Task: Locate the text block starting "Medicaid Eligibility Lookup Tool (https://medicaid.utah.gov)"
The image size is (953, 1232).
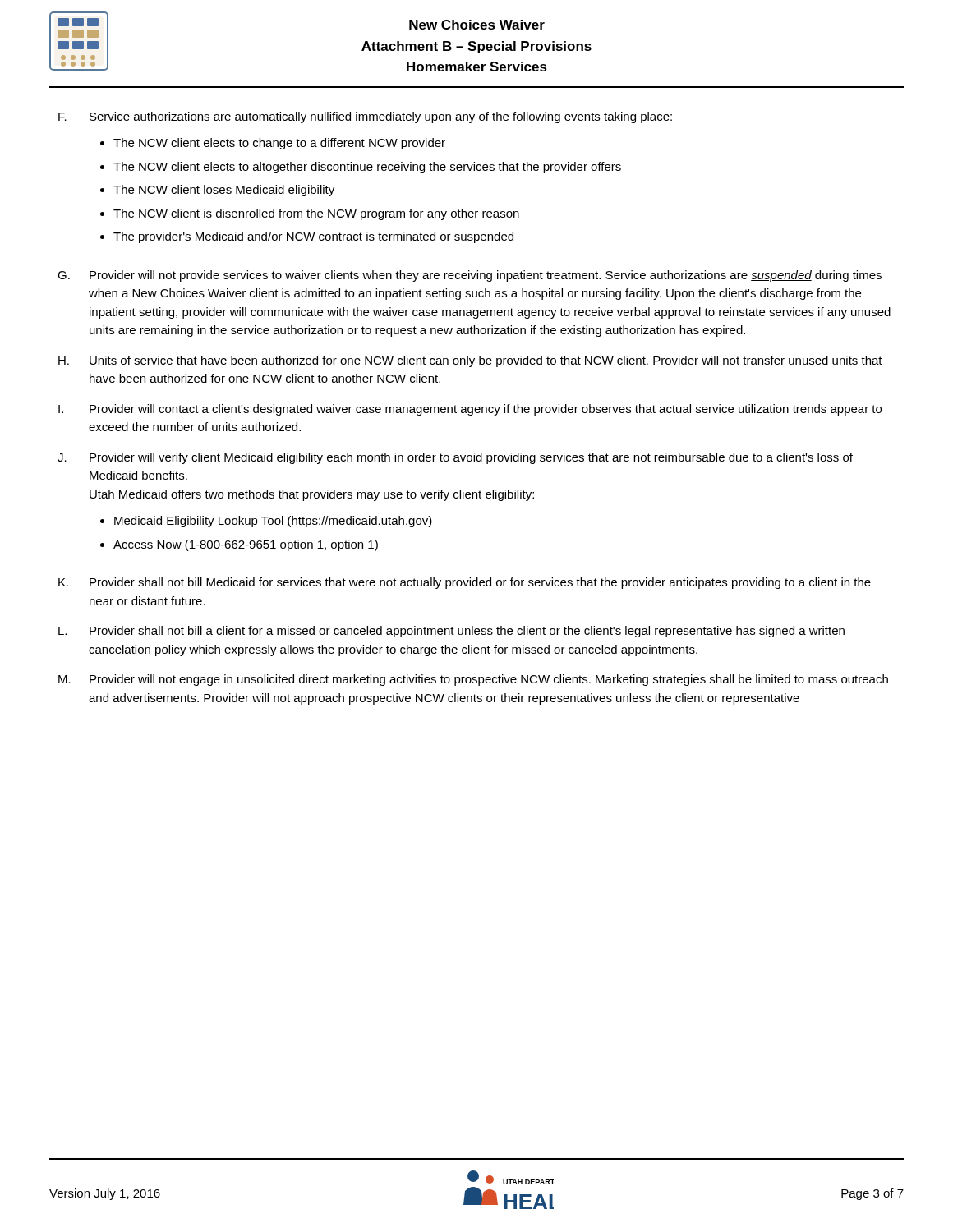Action: (273, 520)
